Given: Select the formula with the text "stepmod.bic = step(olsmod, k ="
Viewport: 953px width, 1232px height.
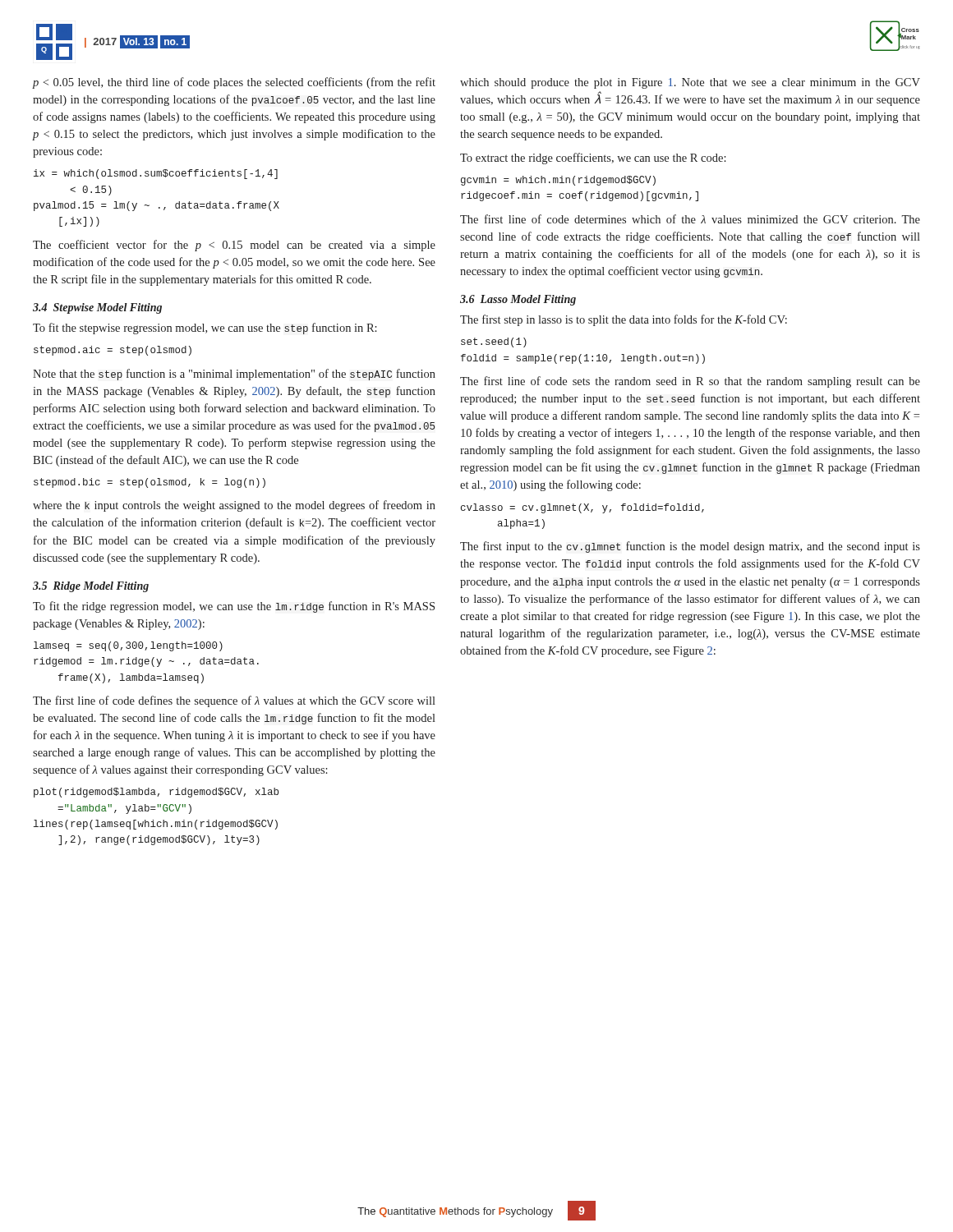Looking at the screenshot, I should (150, 483).
